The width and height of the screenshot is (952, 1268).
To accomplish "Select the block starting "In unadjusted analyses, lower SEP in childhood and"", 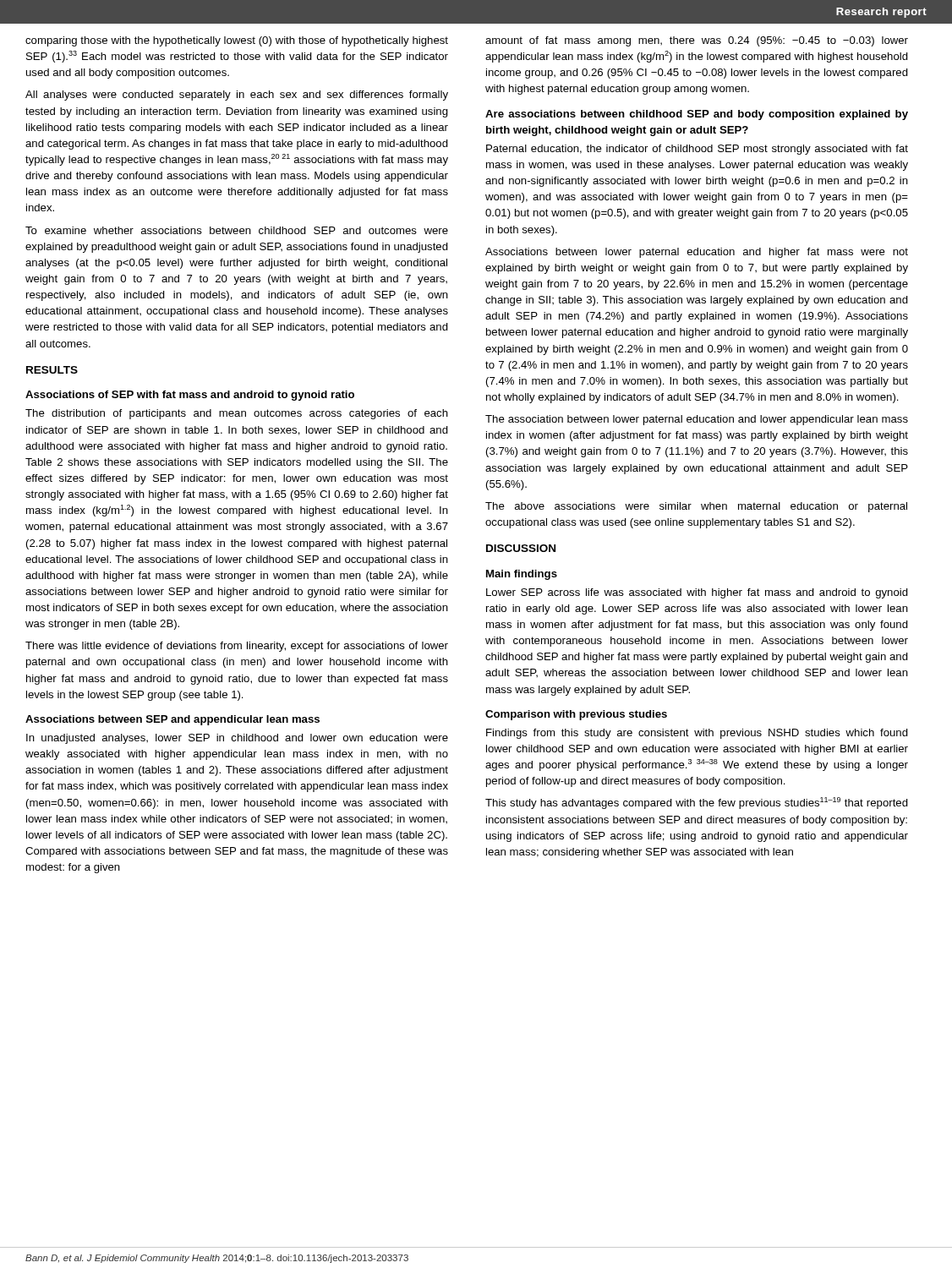I will 237,802.
